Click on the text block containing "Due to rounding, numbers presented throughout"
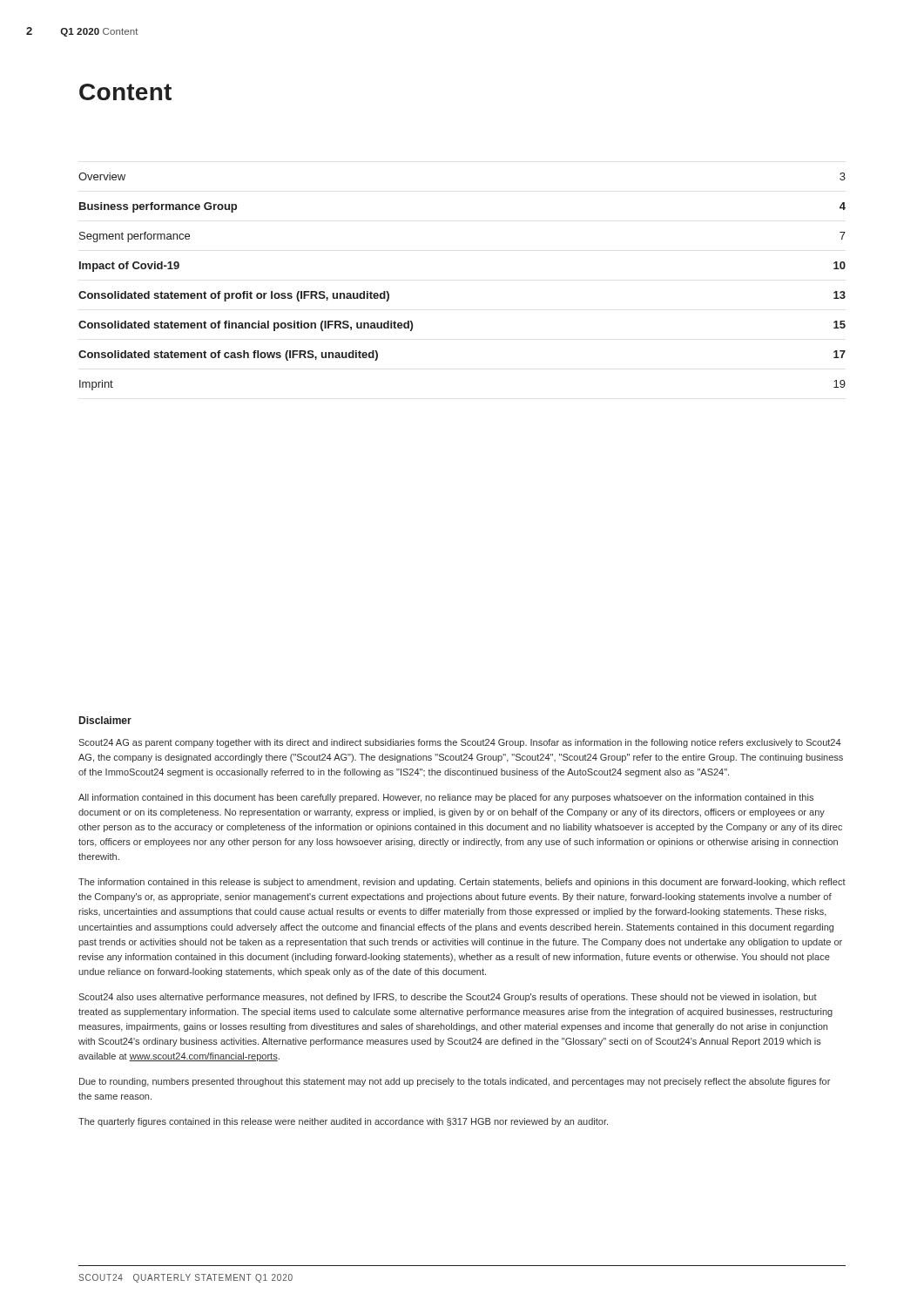 [x=454, y=1089]
